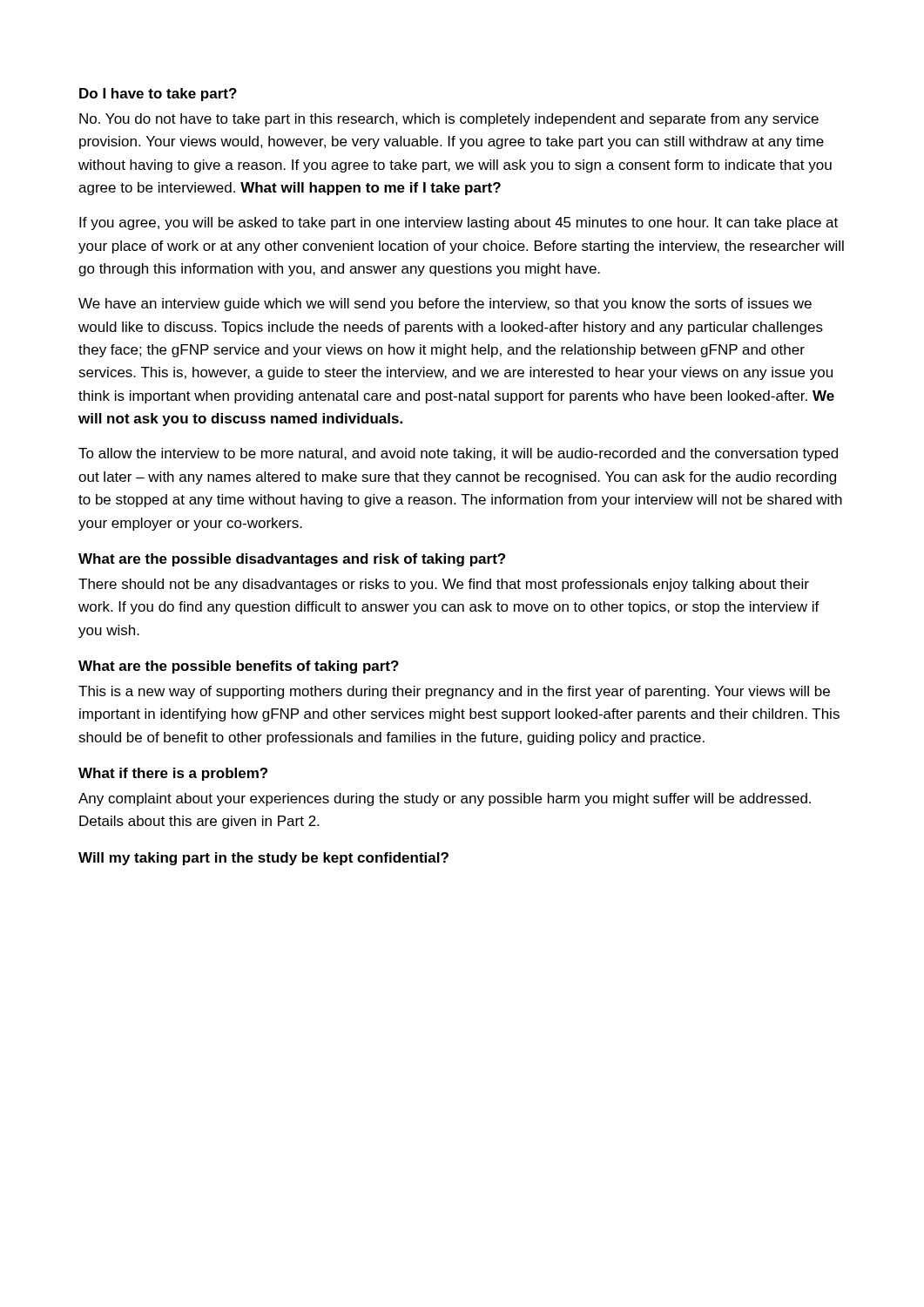
Task: Locate the section header that opens with "What are the possible benefits of"
Action: [239, 666]
